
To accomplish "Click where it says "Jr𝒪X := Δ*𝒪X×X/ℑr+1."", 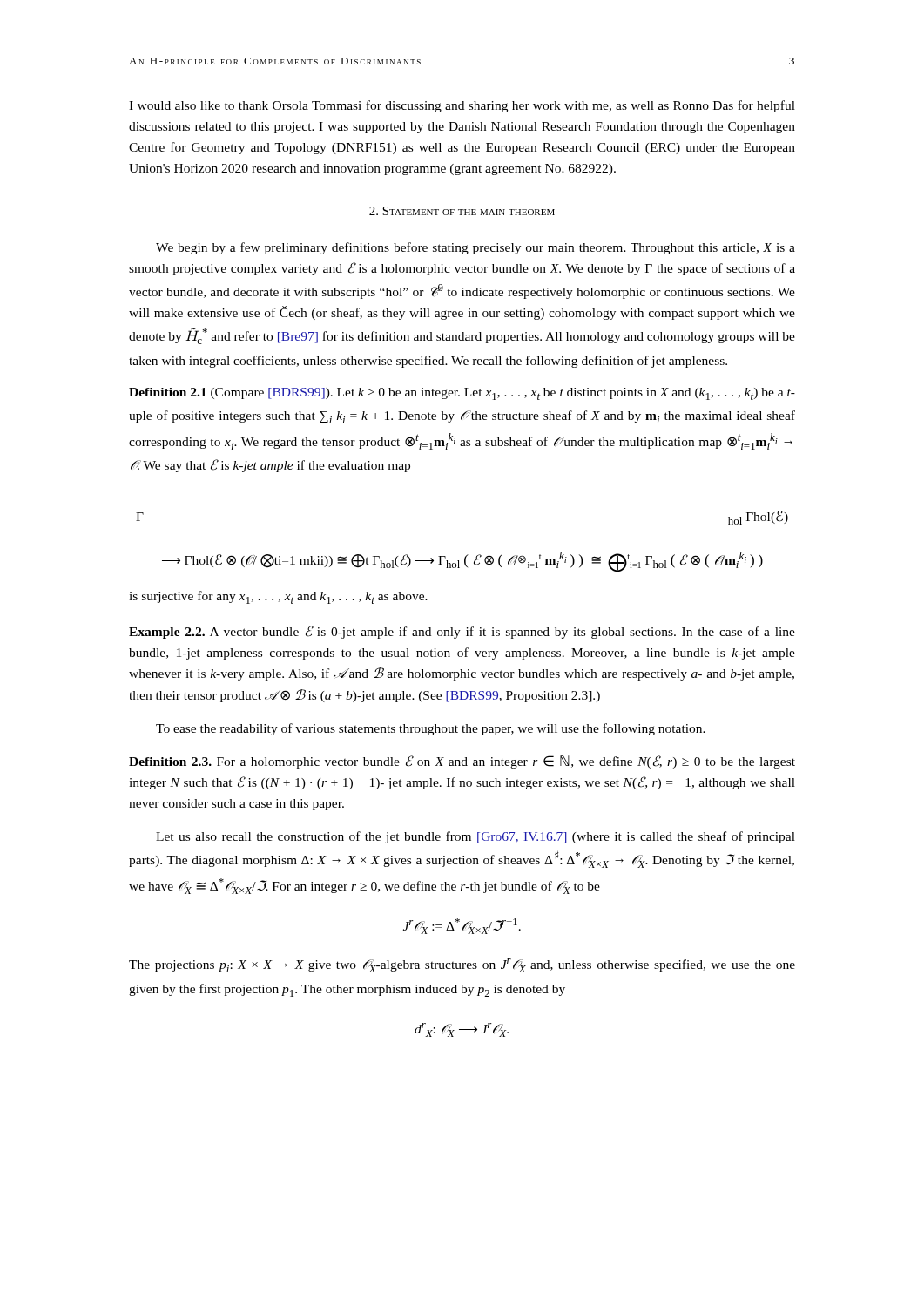I will coord(462,926).
